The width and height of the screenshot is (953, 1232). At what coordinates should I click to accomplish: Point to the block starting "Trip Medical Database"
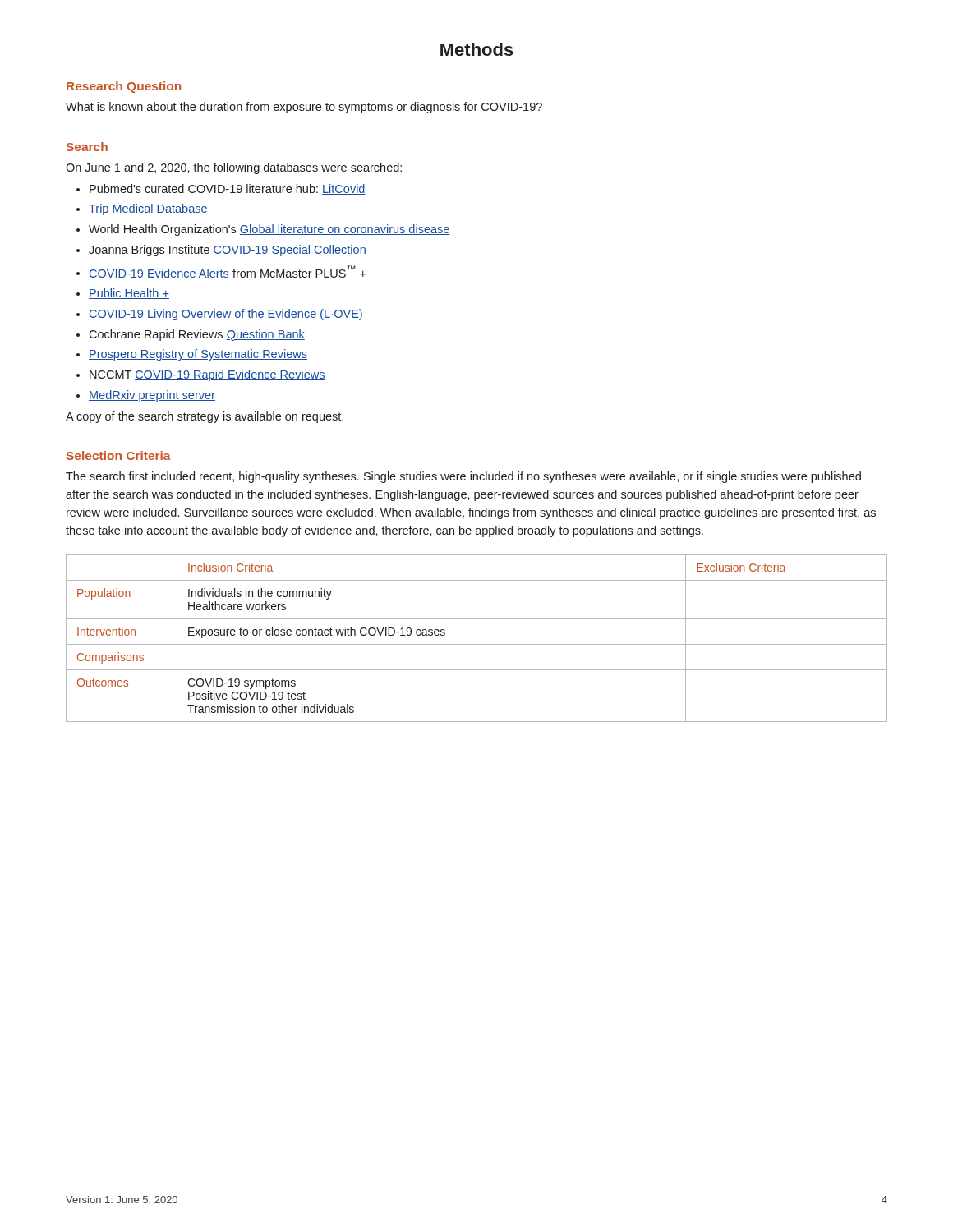point(148,209)
